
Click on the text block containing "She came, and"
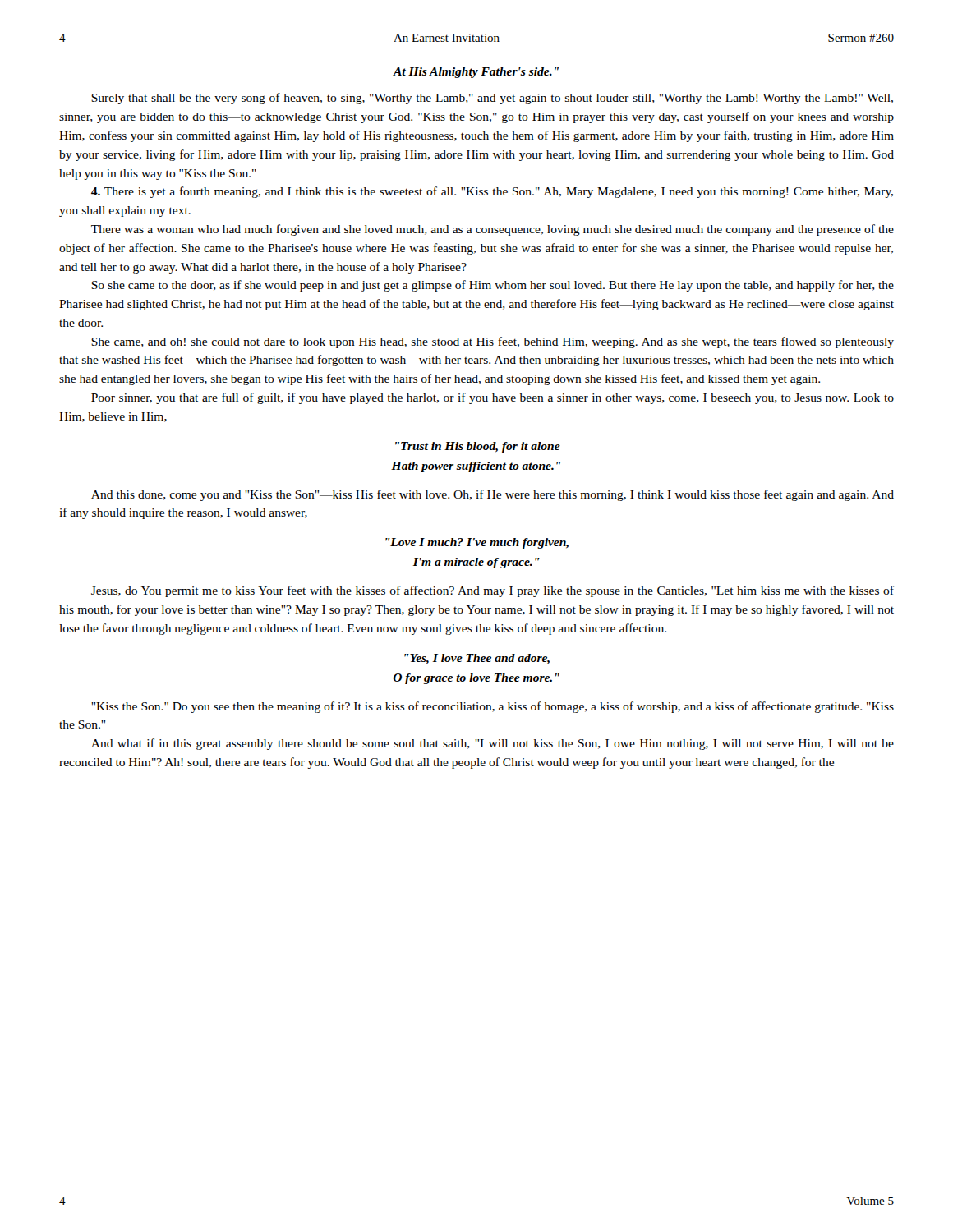(x=476, y=360)
